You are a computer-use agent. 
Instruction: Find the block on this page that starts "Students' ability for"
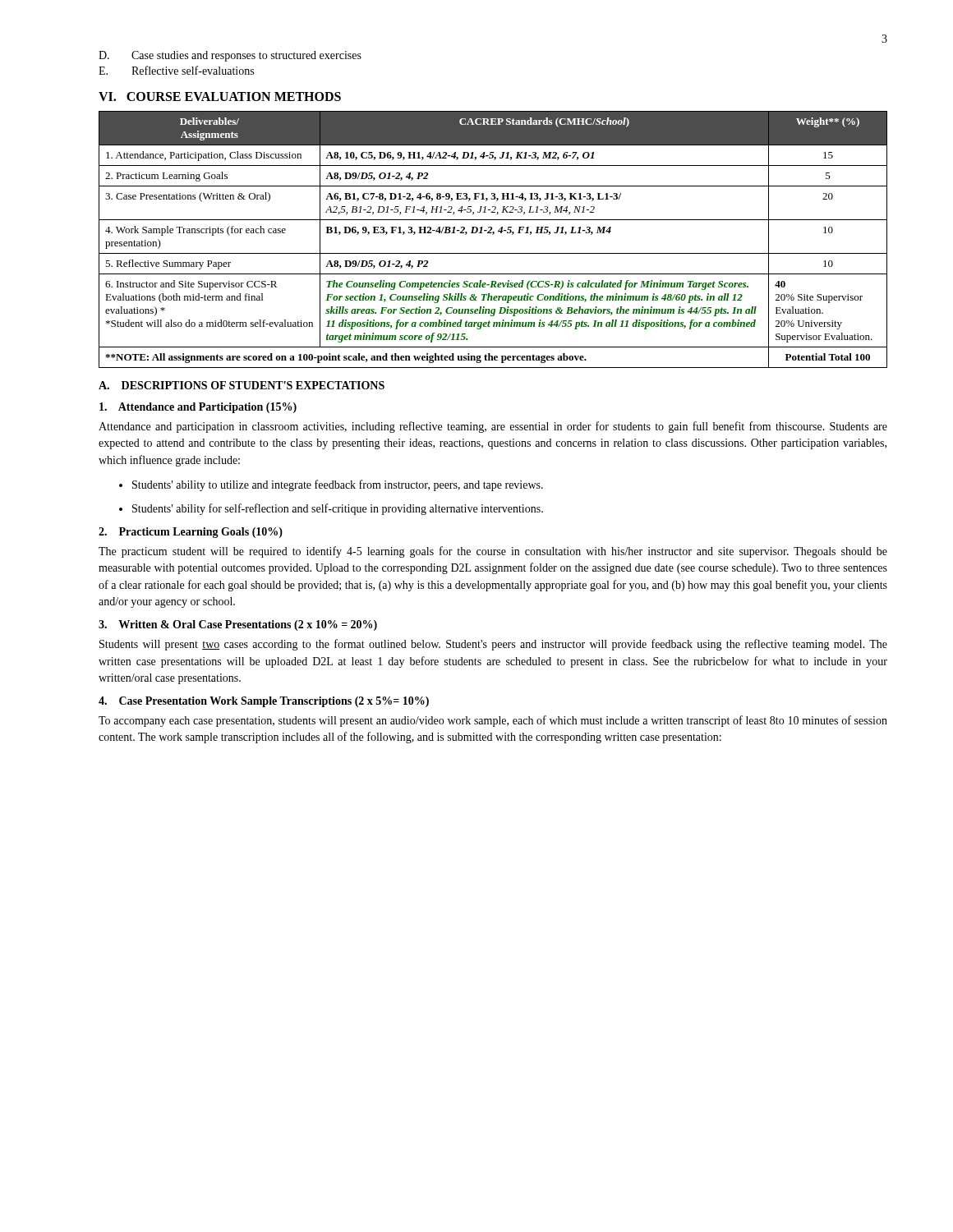(509, 509)
